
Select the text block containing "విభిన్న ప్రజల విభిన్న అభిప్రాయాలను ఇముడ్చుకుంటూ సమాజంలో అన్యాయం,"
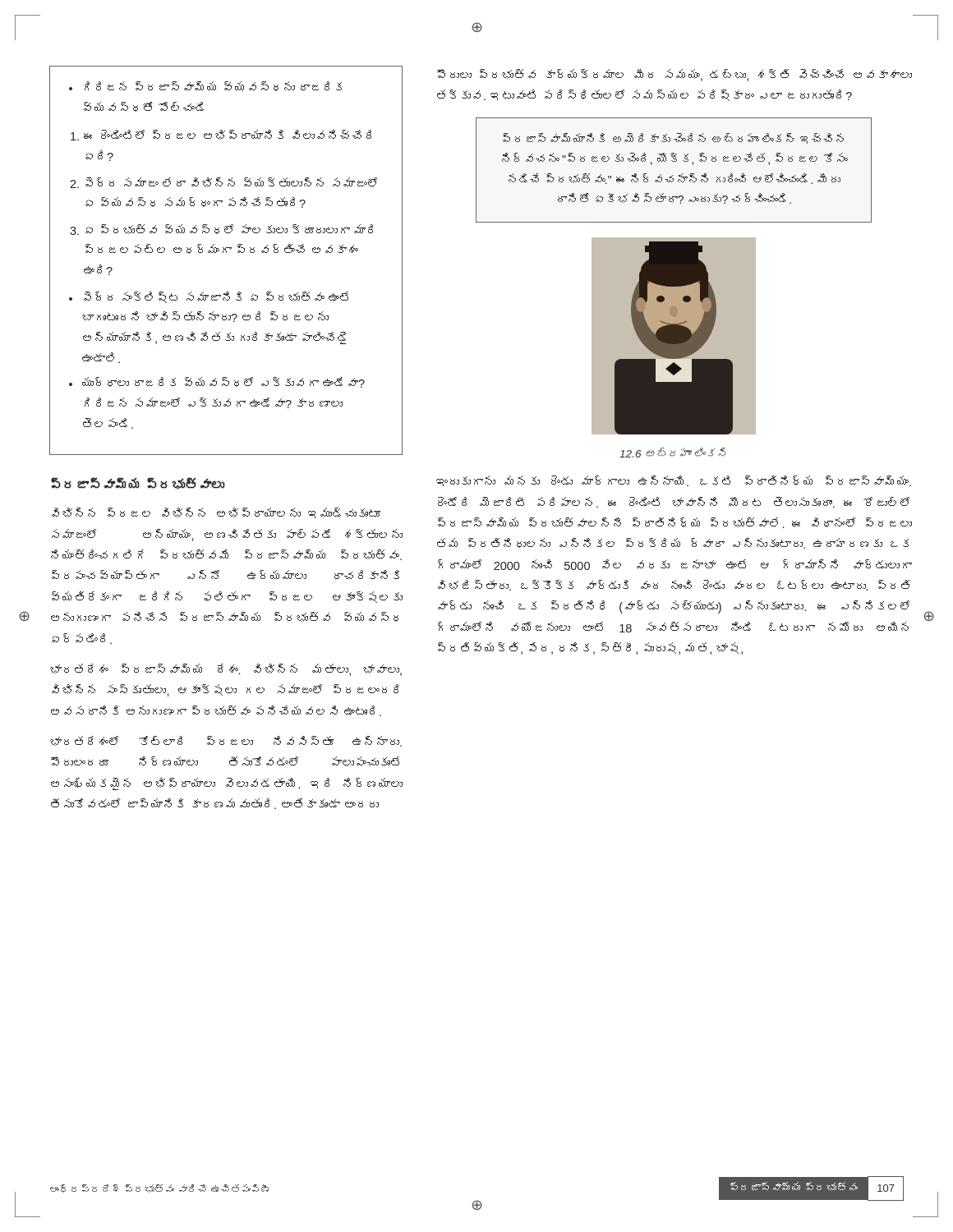[226, 577]
